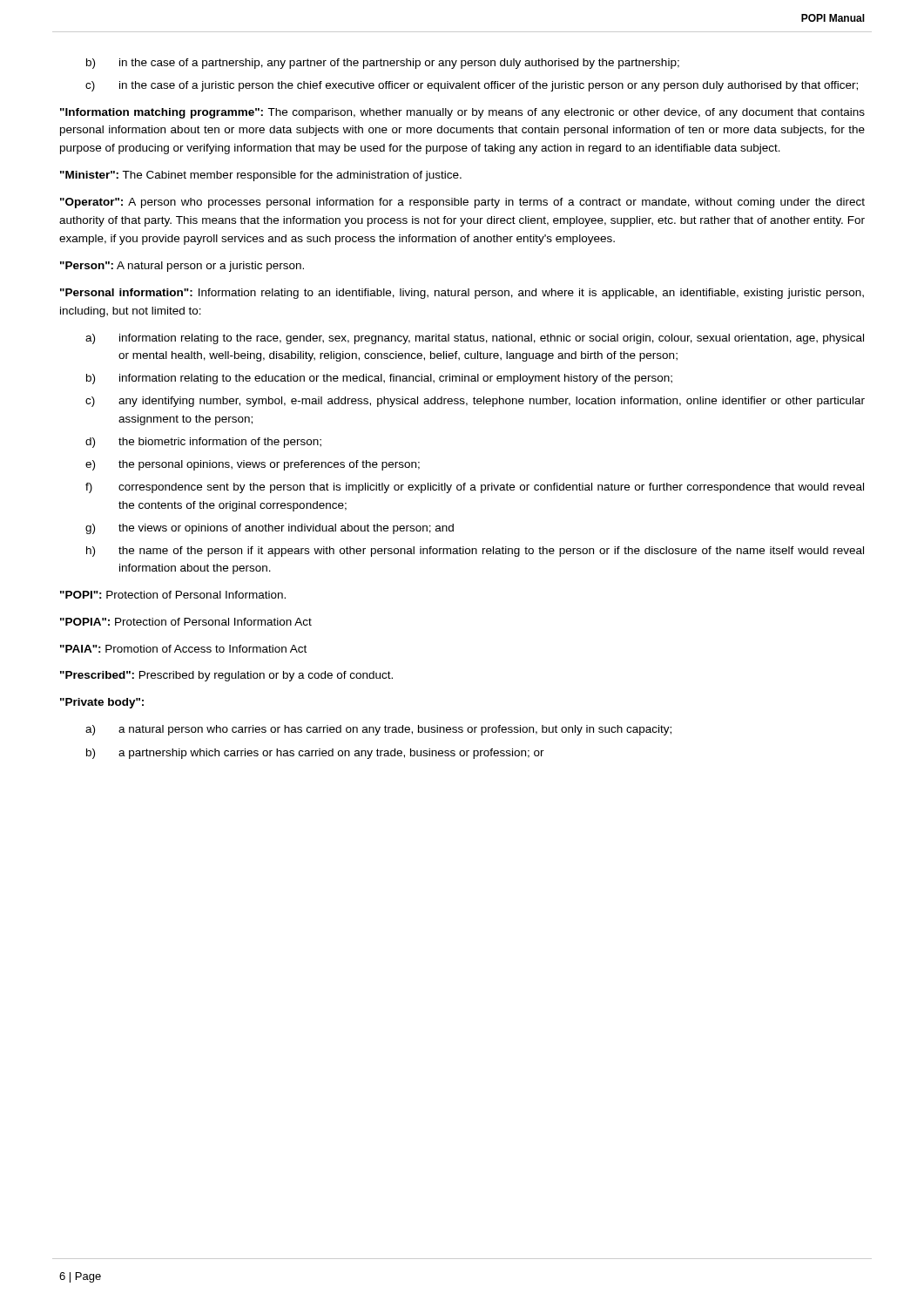Select the text block that says ""Personal information": Information"
924x1307 pixels.
coord(462,301)
